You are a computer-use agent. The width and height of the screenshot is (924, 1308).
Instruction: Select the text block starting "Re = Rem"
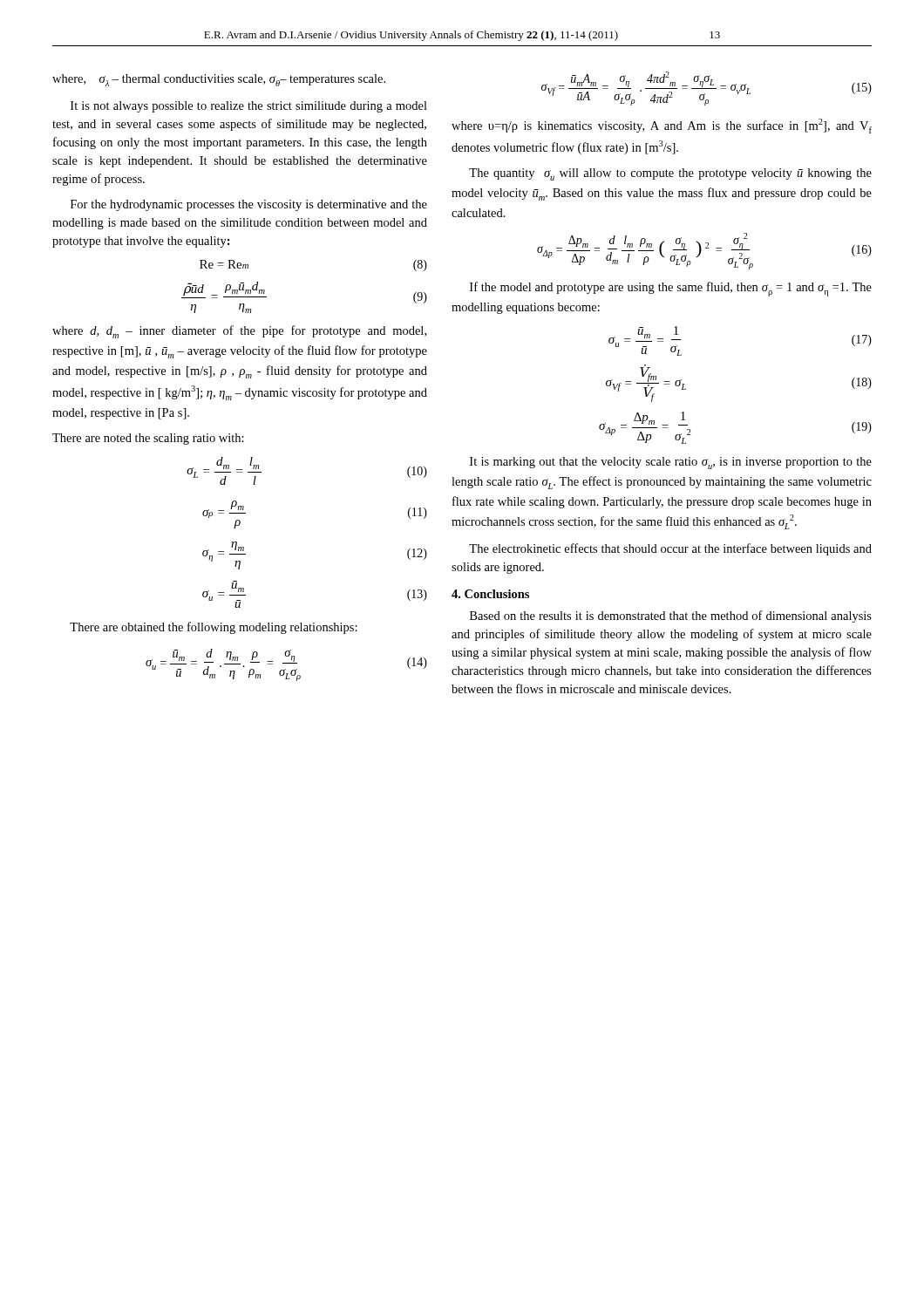[x=240, y=265]
